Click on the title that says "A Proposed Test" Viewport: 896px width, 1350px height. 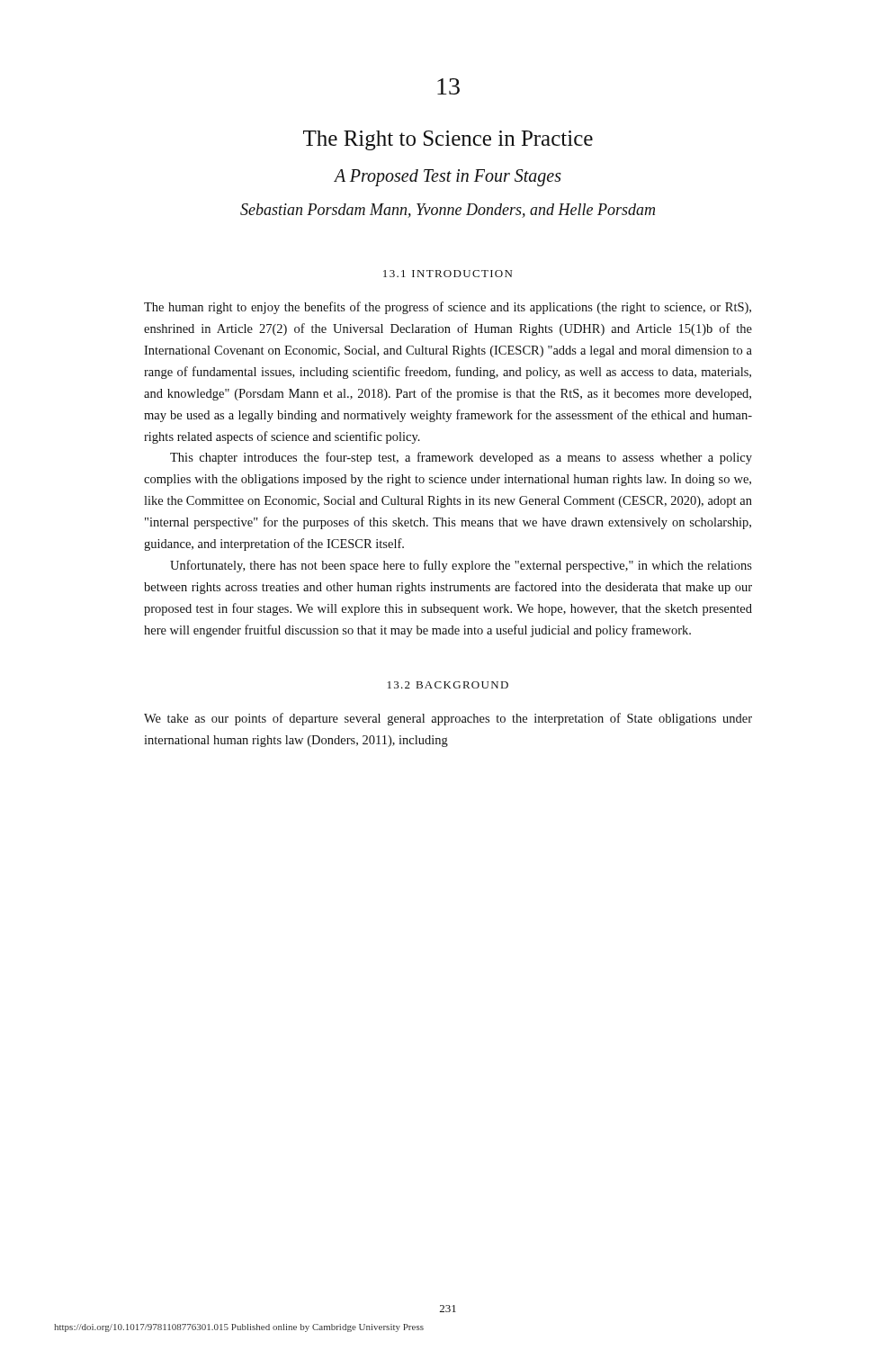click(448, 176)
